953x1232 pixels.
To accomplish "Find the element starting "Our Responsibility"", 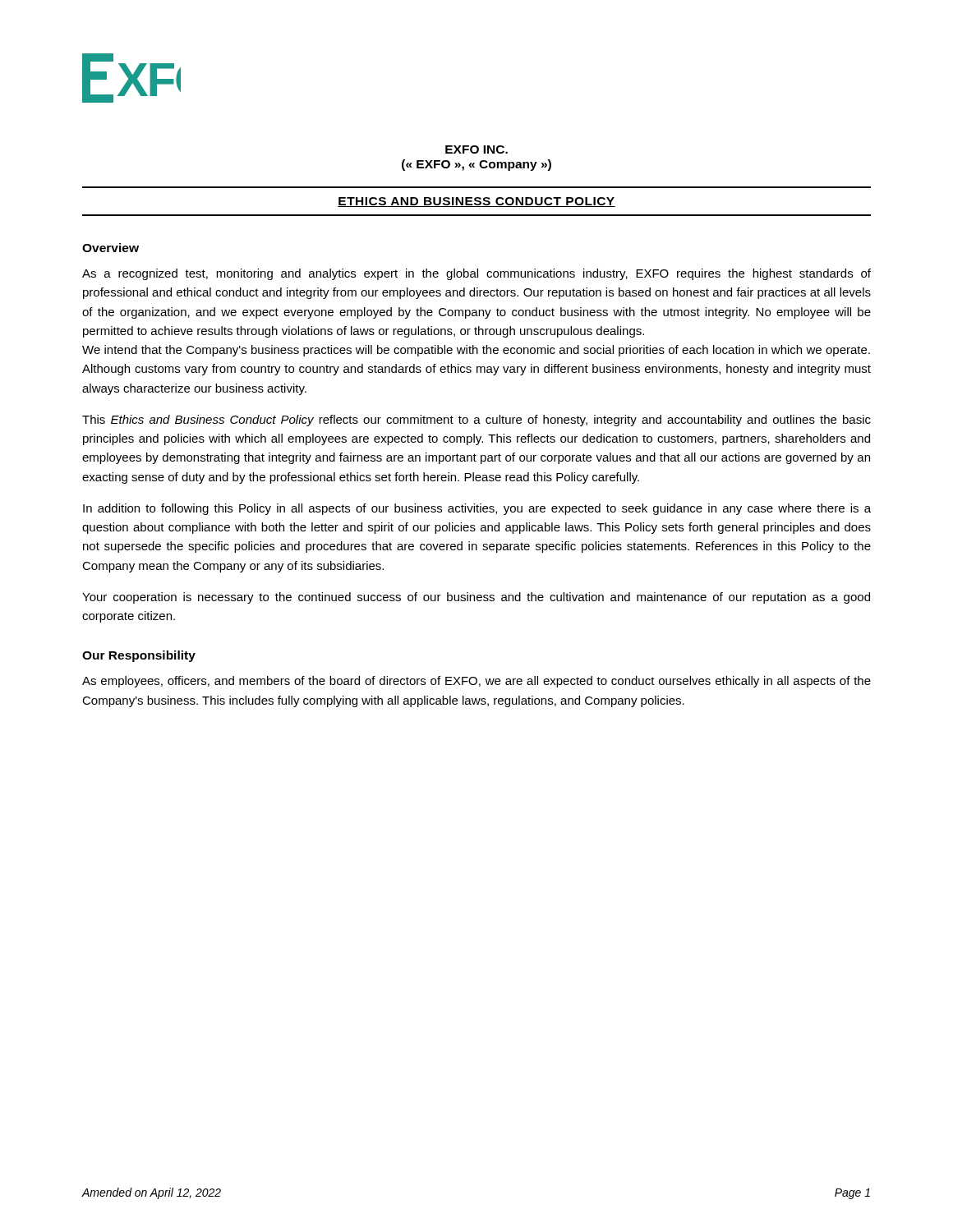I will tap(139, 655).
